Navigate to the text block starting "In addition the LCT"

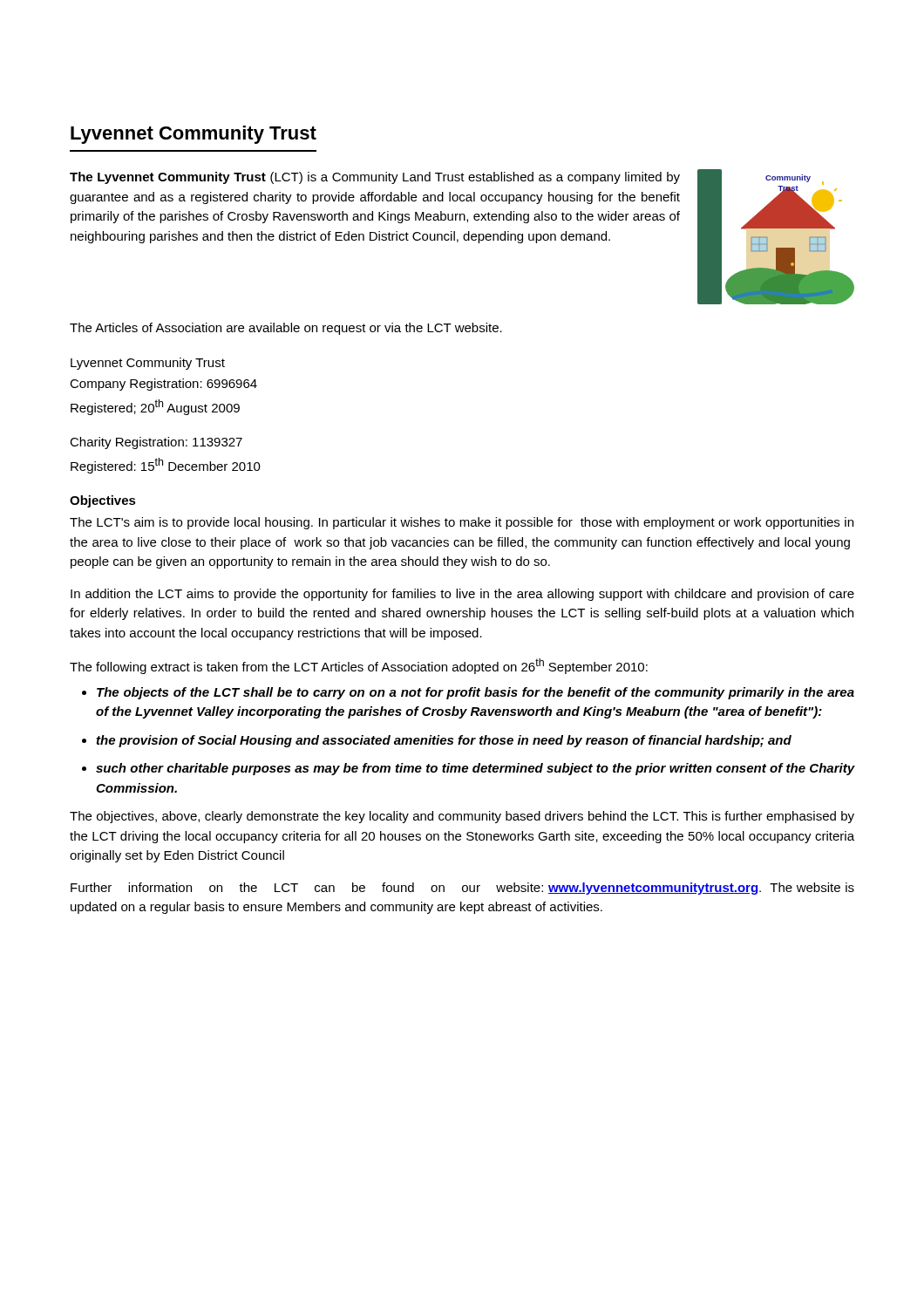coord(462,613)
